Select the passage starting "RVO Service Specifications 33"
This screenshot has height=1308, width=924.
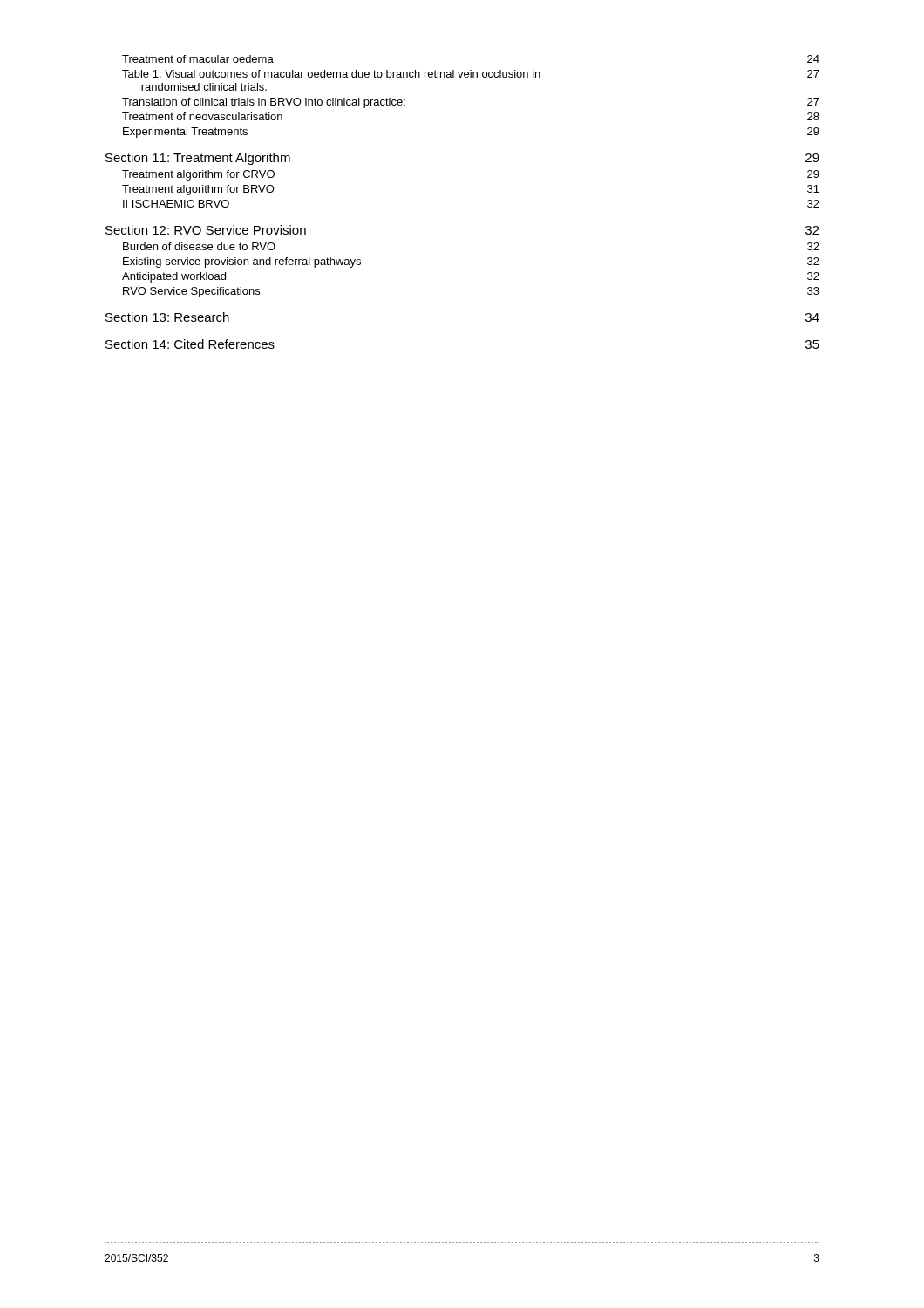click(x=194, y=291)
